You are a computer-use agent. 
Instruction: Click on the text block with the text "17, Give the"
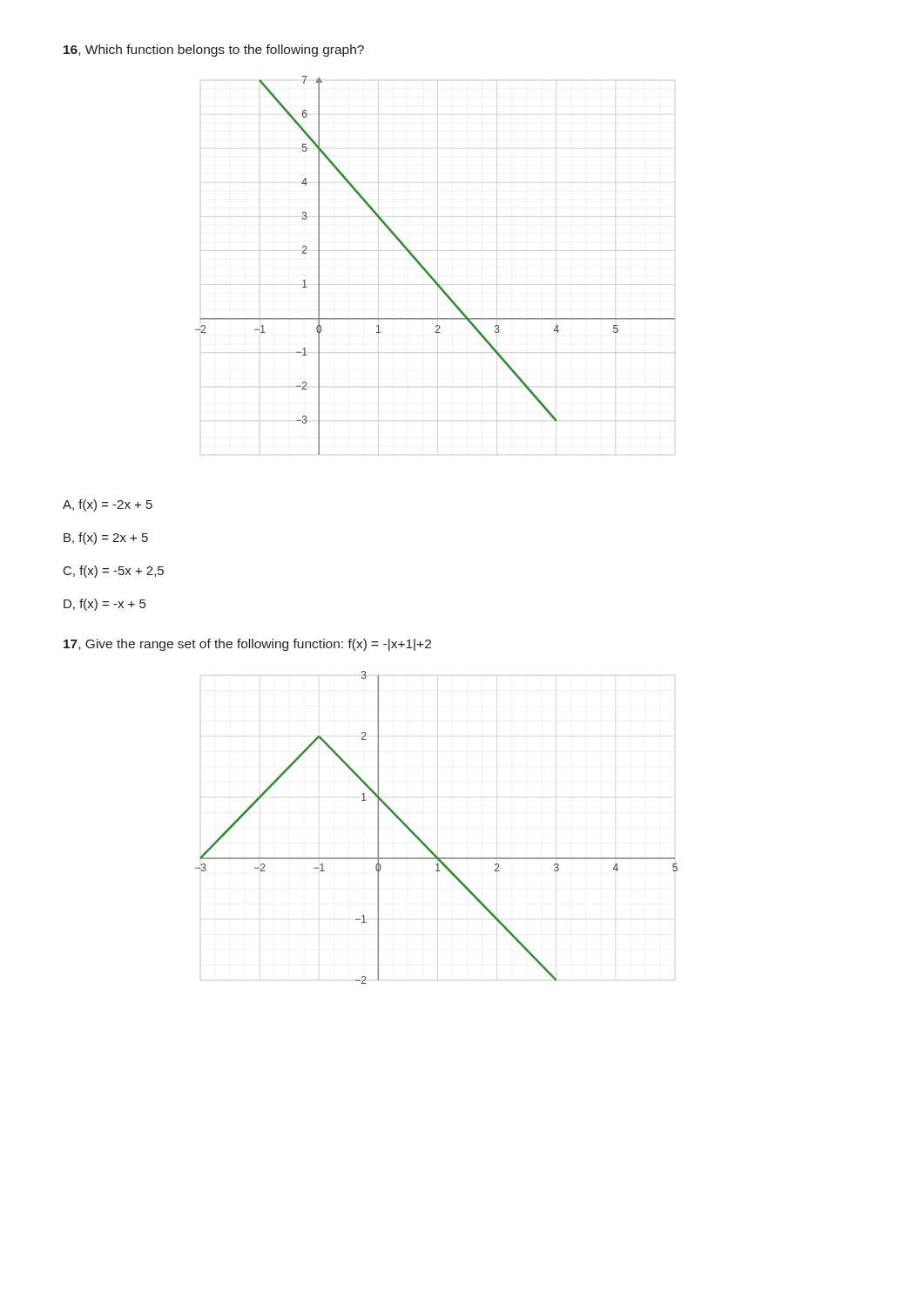pyautogui.click(x=247, y=644)
